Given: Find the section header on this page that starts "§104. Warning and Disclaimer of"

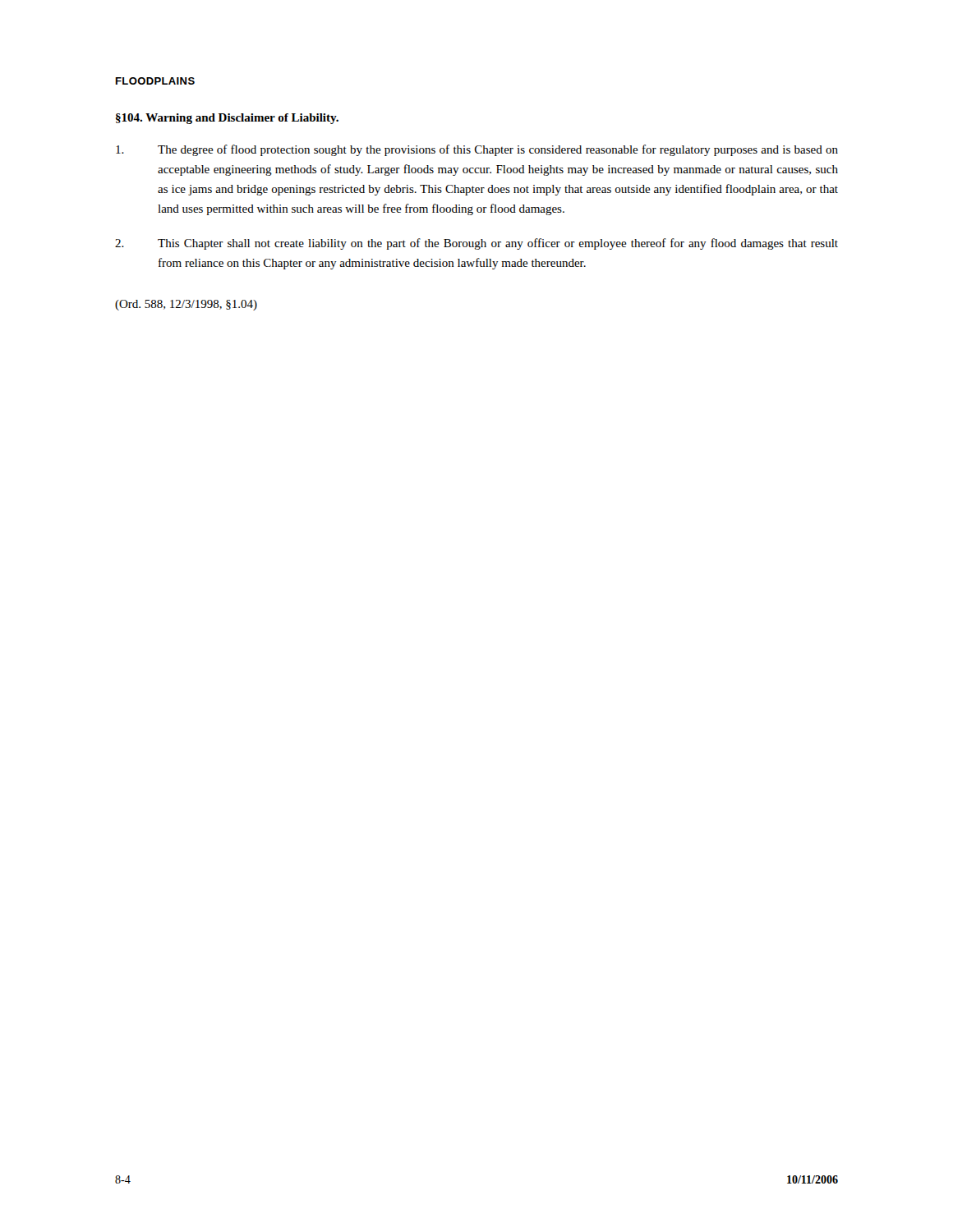Looking at the screenshot, I should 227,119.
